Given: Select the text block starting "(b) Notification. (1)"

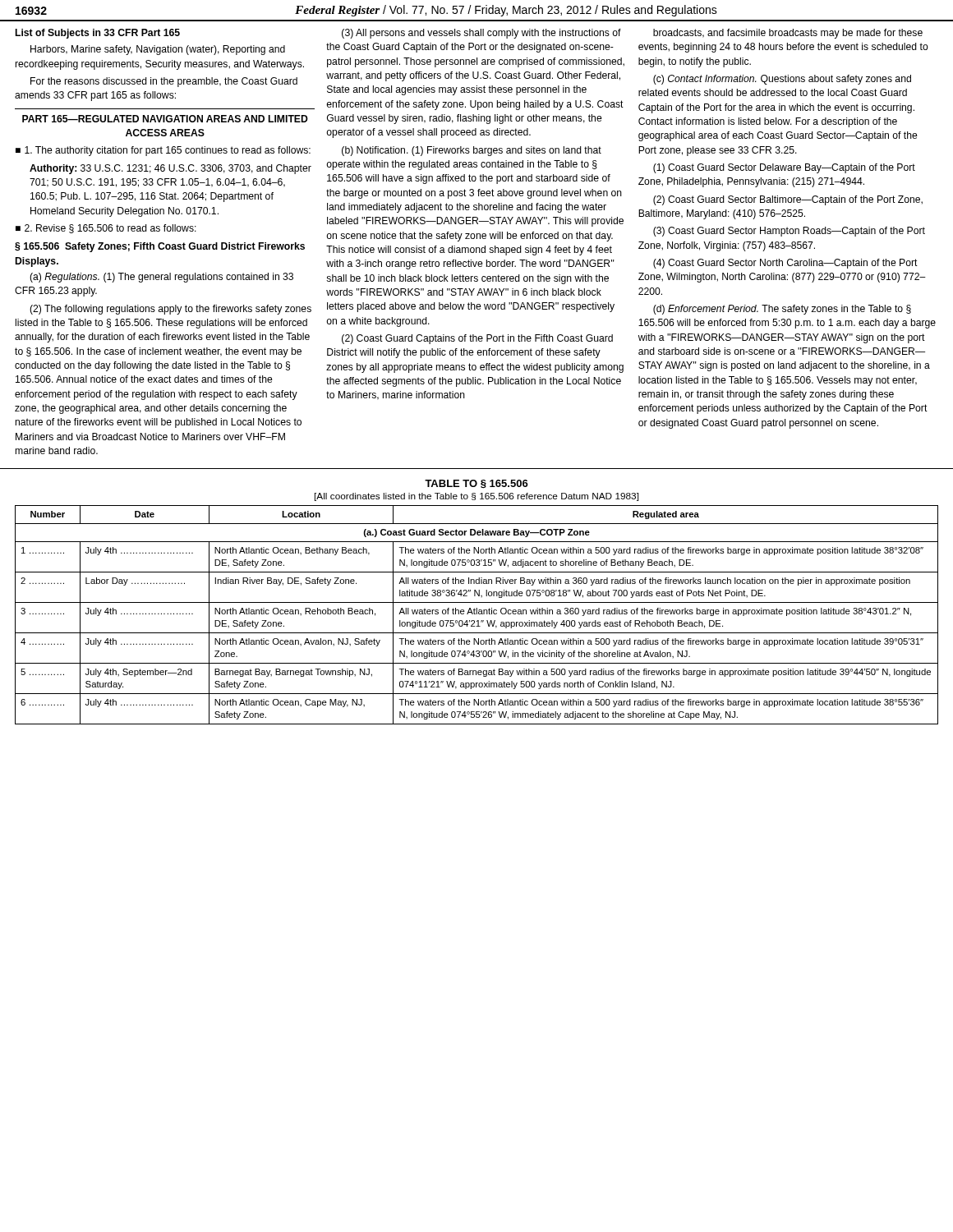Looking at the screenshot, I should (x=475, y=235).
